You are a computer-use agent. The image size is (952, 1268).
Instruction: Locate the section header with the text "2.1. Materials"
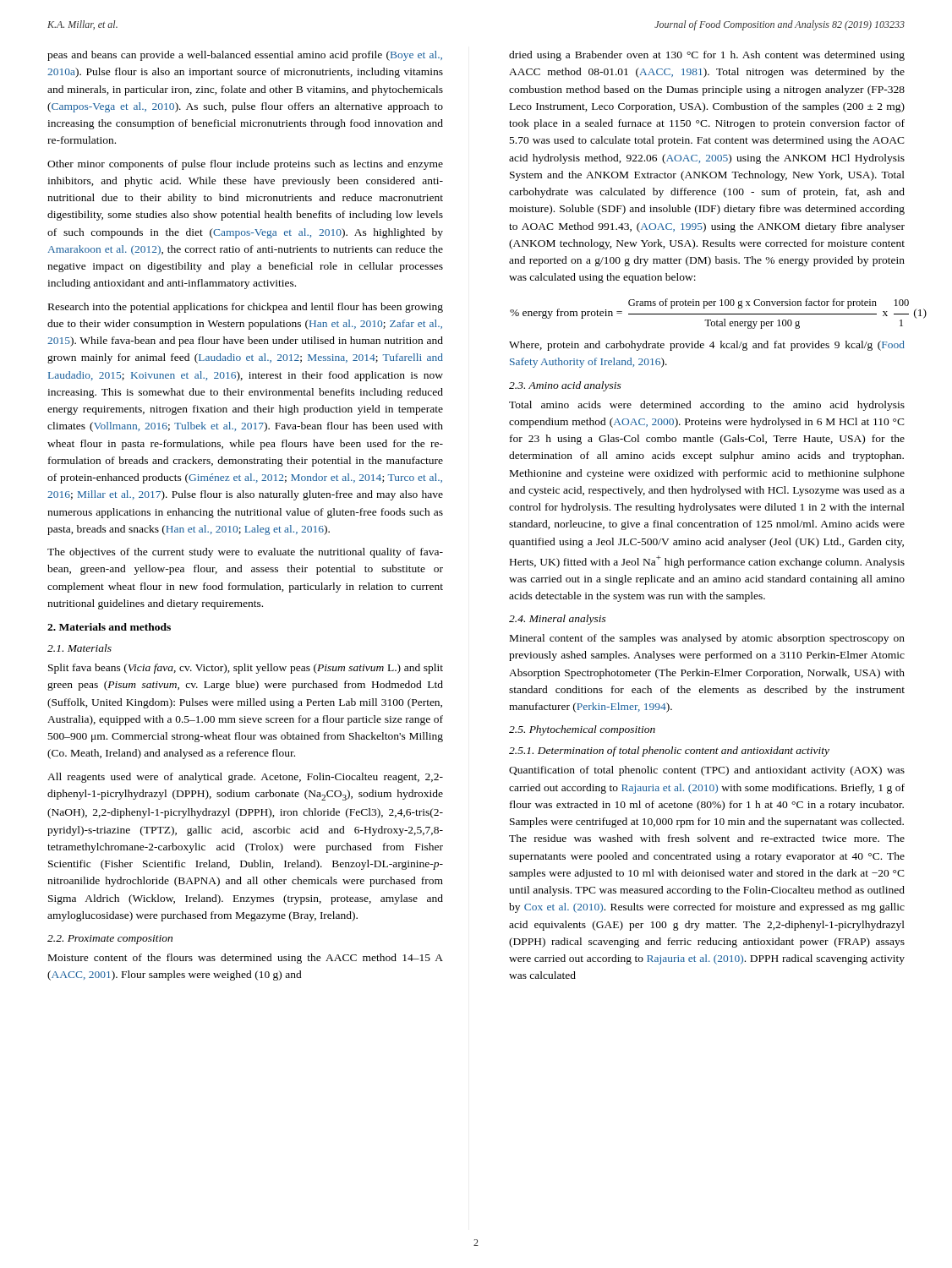coord(79,648)
